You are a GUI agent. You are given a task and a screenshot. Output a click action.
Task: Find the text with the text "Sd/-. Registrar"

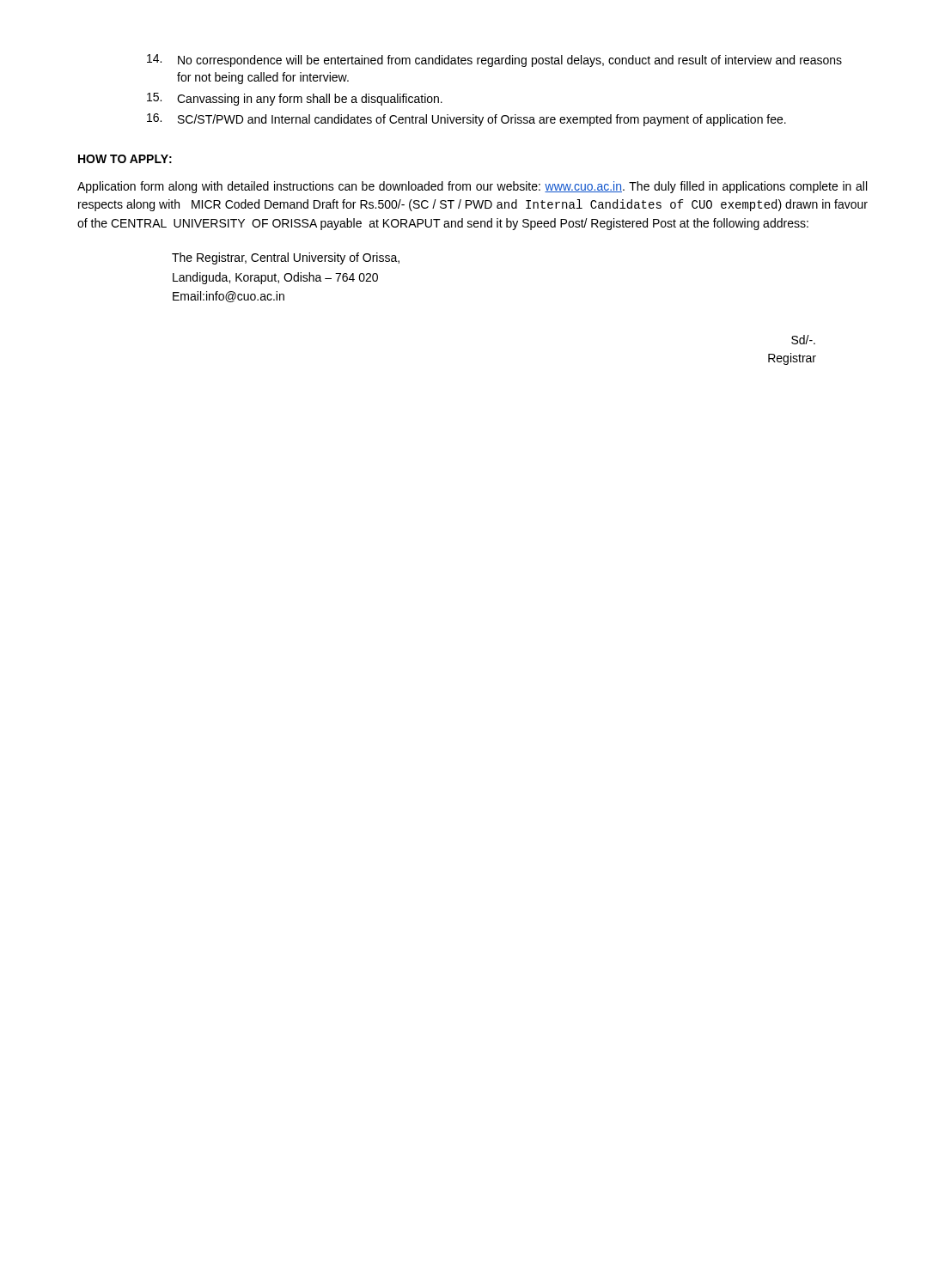click(x=792, y=349)
